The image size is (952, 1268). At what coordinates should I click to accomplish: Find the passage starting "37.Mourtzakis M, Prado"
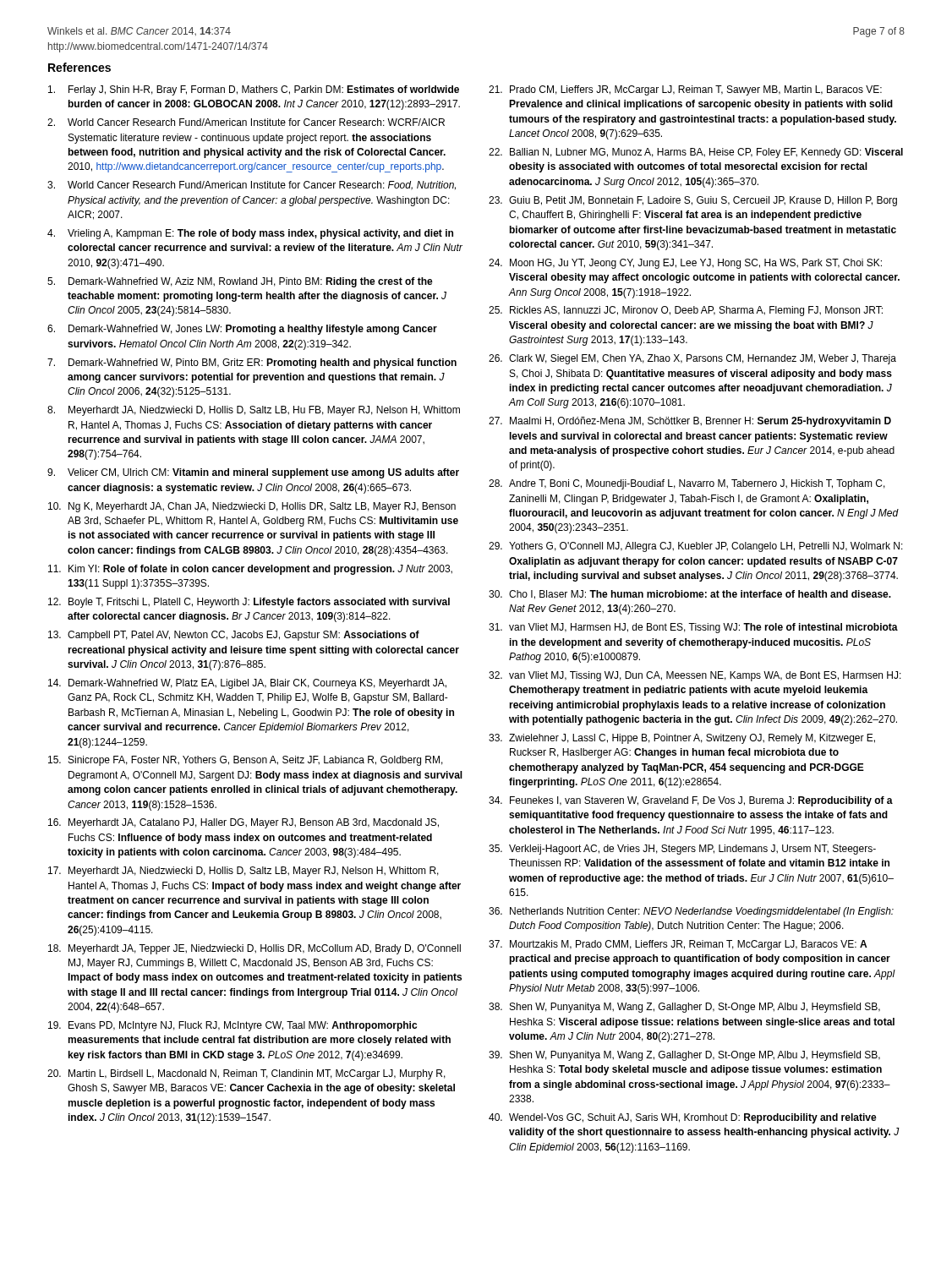tap(697, 967)
